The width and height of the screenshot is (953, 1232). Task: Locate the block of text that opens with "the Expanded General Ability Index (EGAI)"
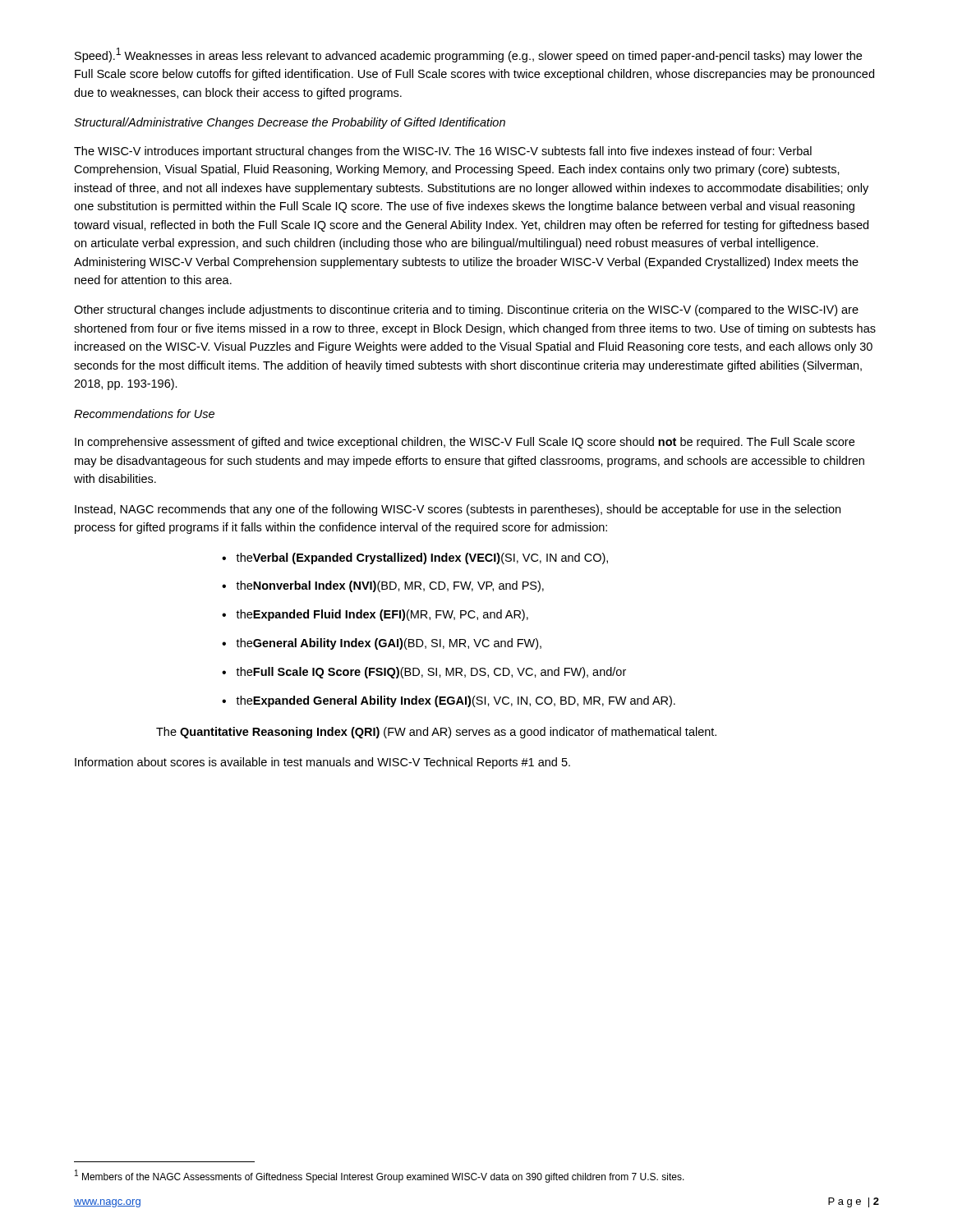[x=456, y=700]
